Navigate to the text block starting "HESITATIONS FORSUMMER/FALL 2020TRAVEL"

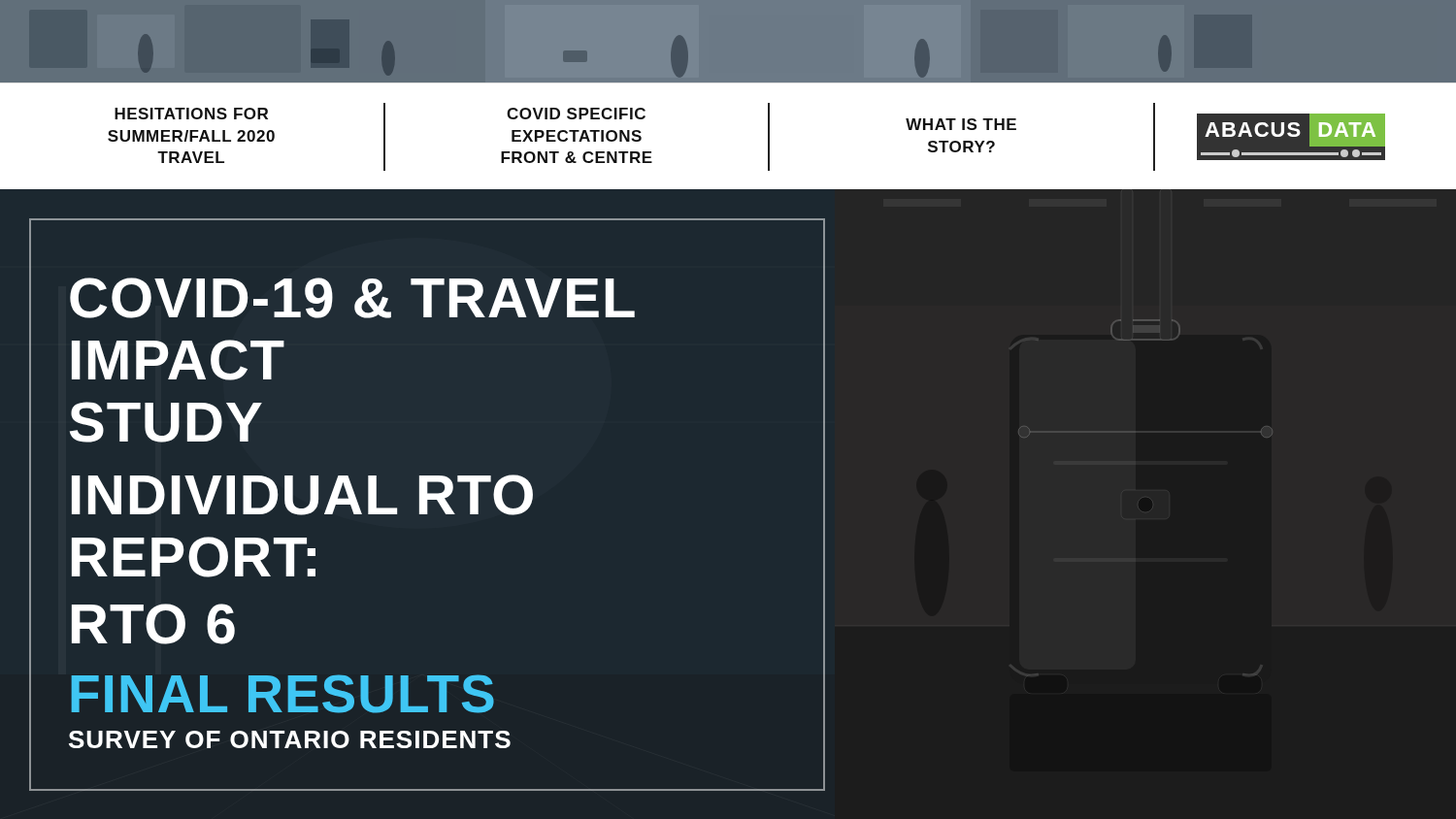[192, 136]
